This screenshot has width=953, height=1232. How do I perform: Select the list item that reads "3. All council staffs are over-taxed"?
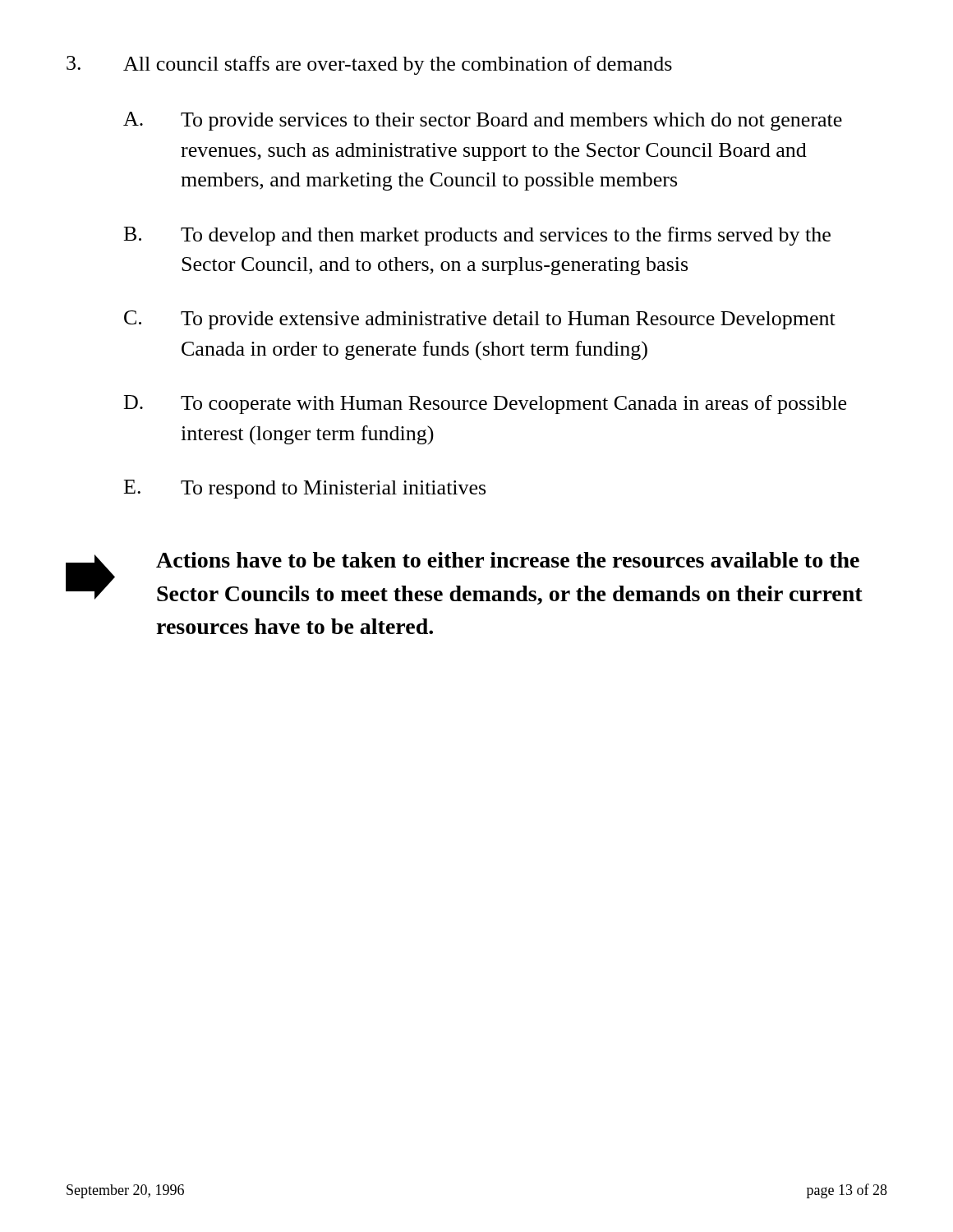pyautogui.click(x=369, y=64)
